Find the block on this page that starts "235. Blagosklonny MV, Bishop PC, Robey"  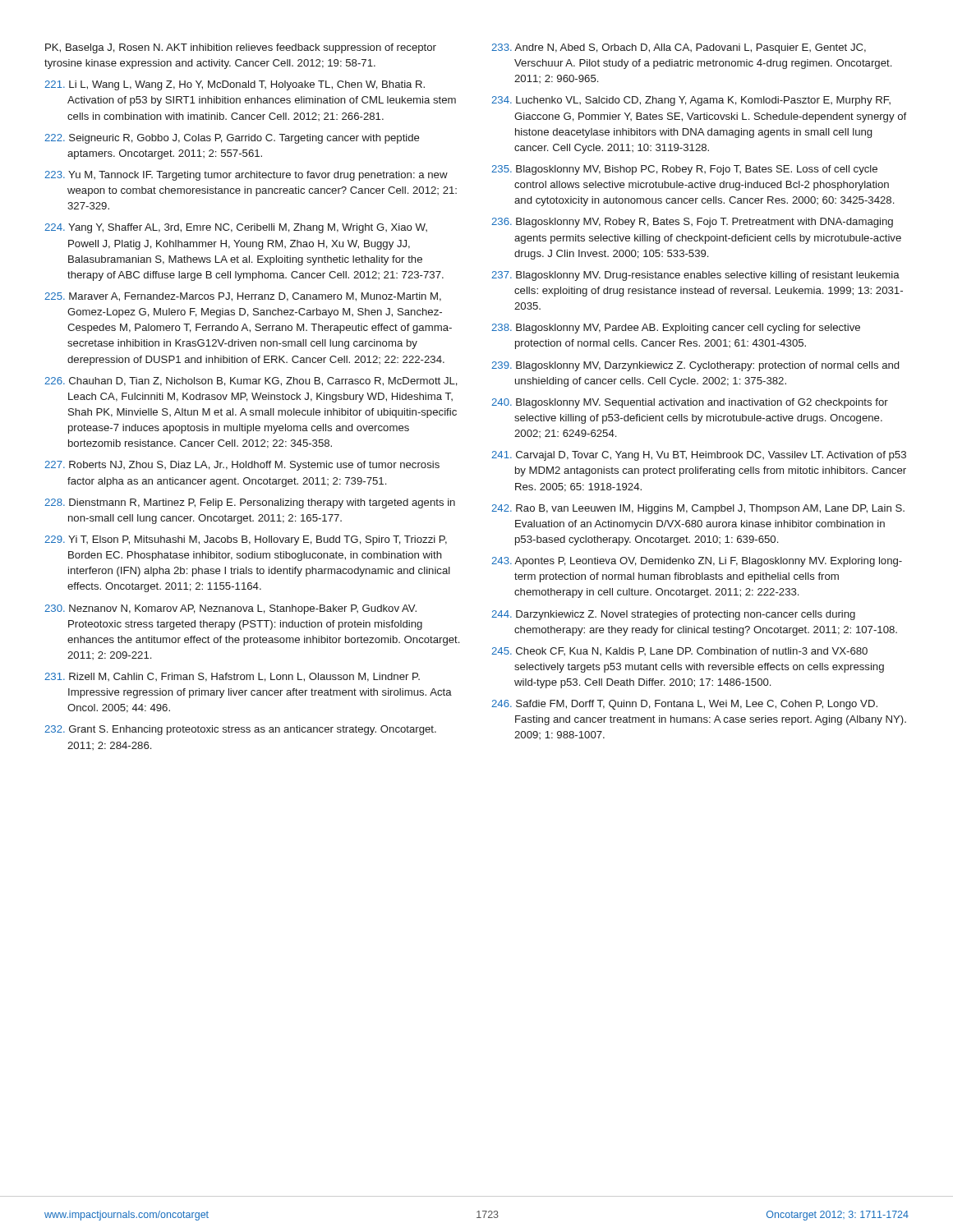pos(693,184)
